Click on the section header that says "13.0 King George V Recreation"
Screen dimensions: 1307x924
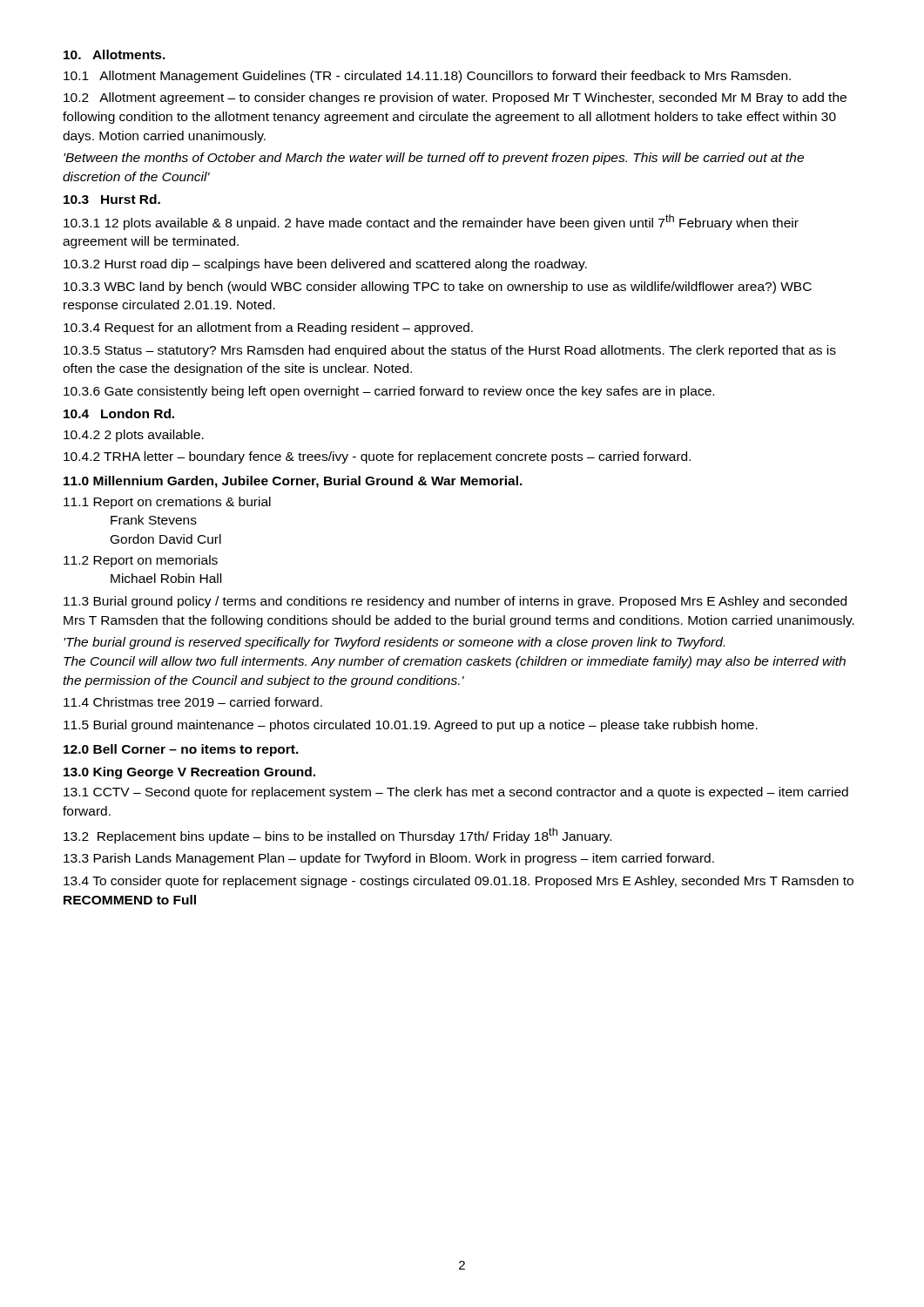point(189,771)
